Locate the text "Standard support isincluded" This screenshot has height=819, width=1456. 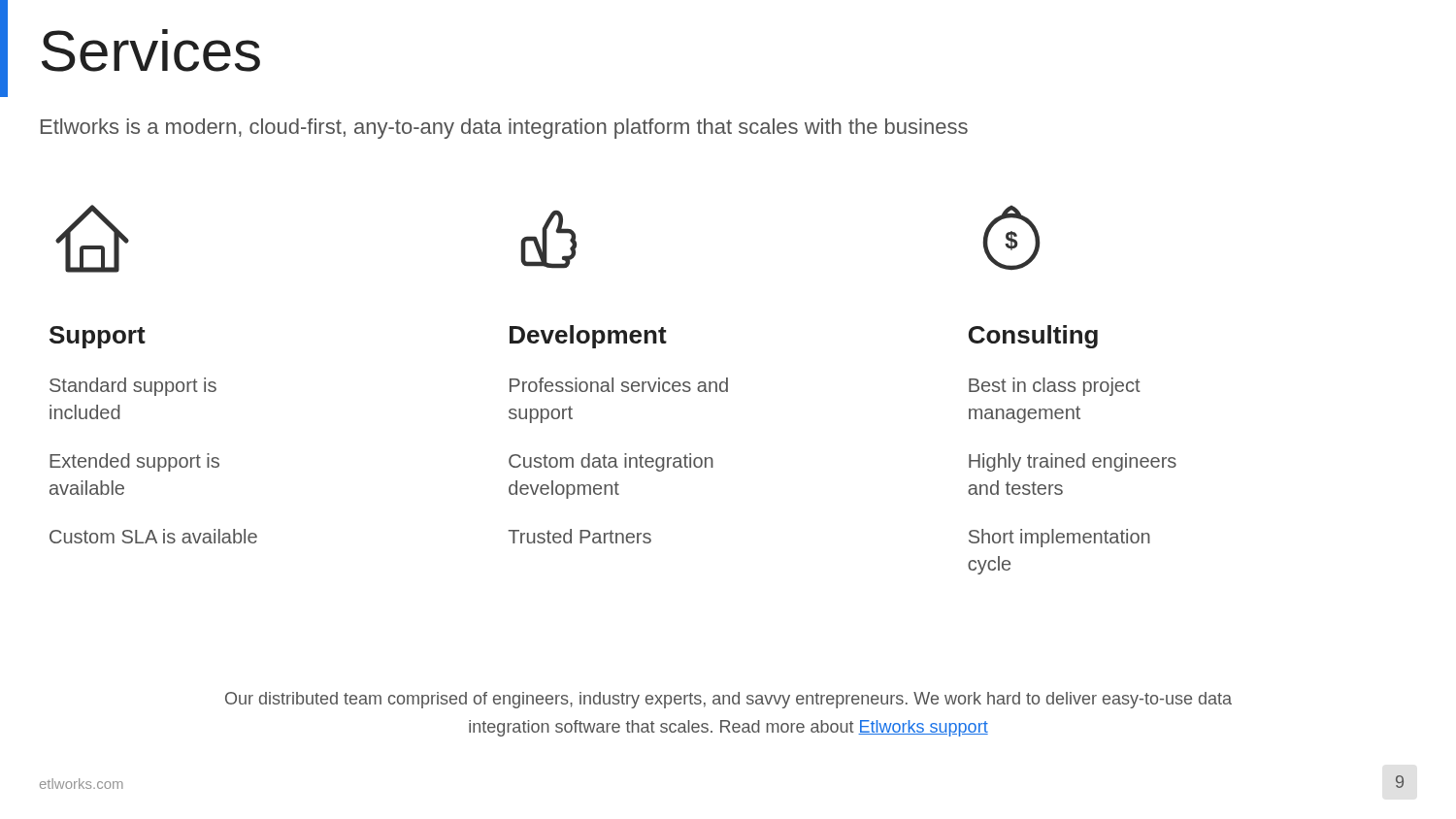pos(133,399)
